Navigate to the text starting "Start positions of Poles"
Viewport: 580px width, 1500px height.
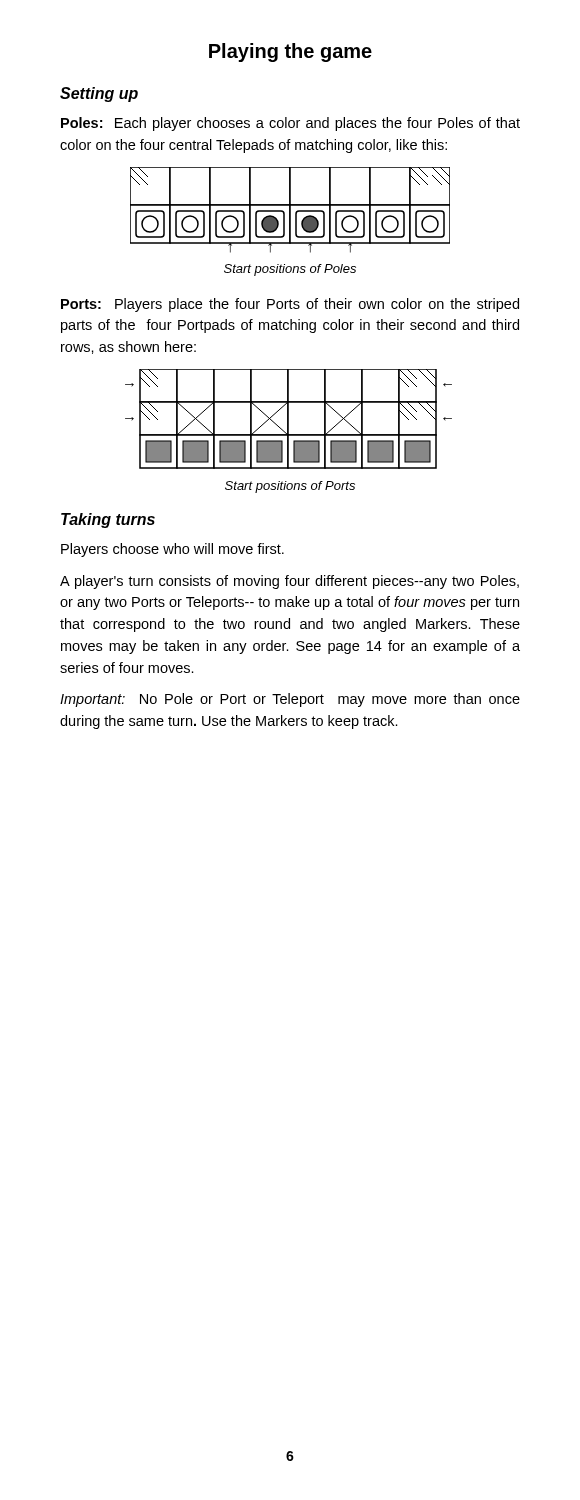click(x=290, y=268)
